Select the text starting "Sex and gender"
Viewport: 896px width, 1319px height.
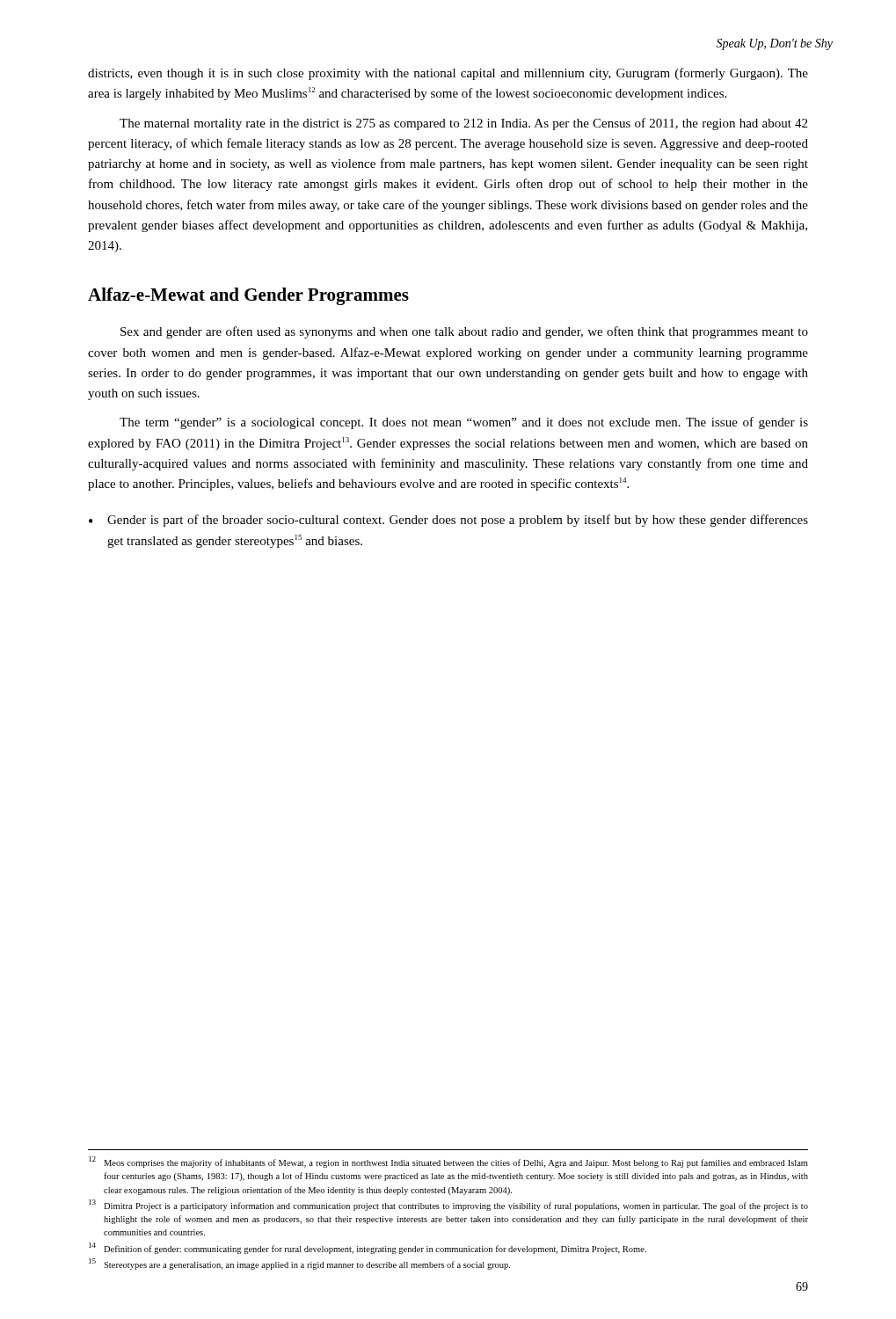(448, 363)
